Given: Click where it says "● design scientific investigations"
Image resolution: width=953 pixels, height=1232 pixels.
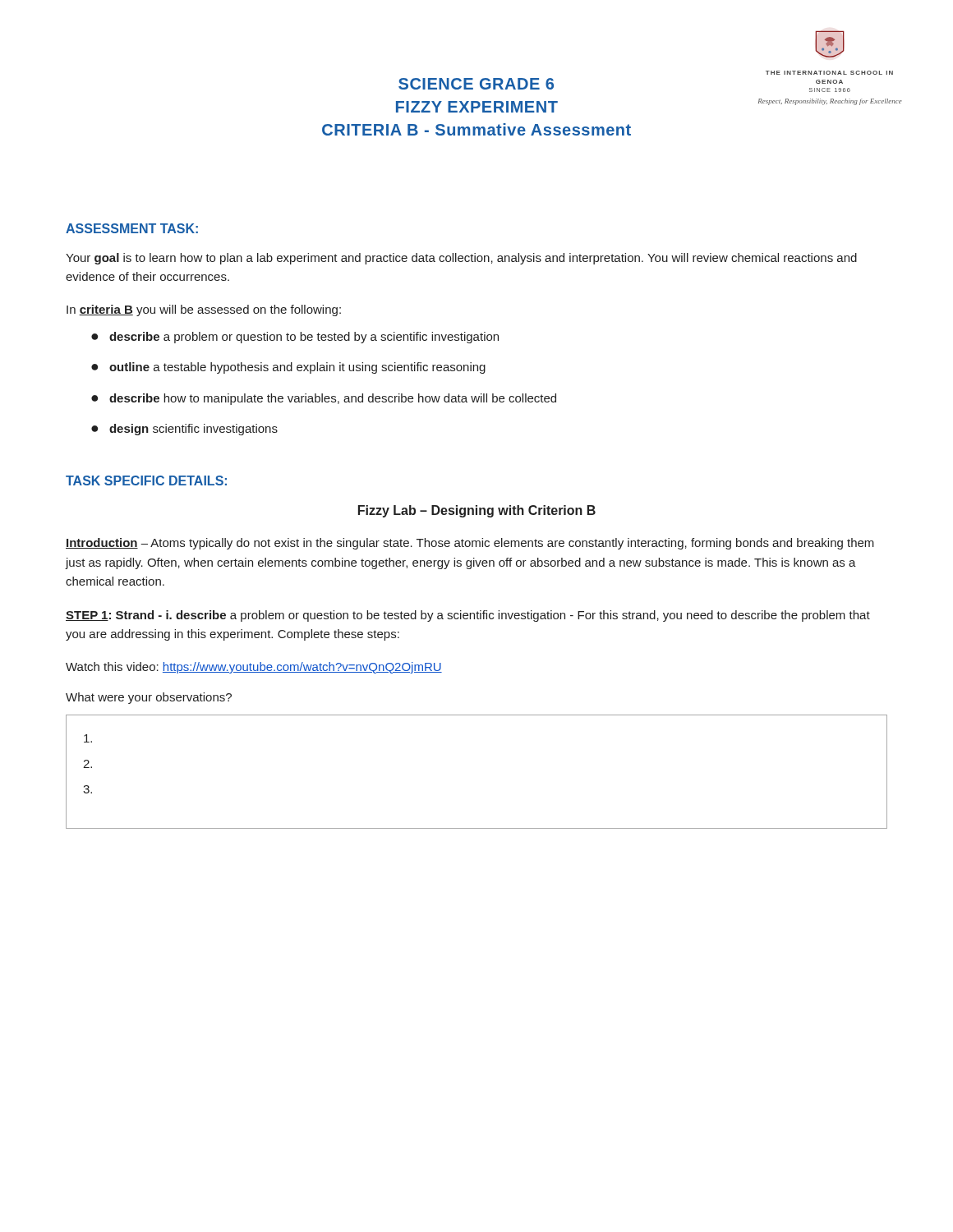Looking at the screenshot, I should (x=184, y=428).
